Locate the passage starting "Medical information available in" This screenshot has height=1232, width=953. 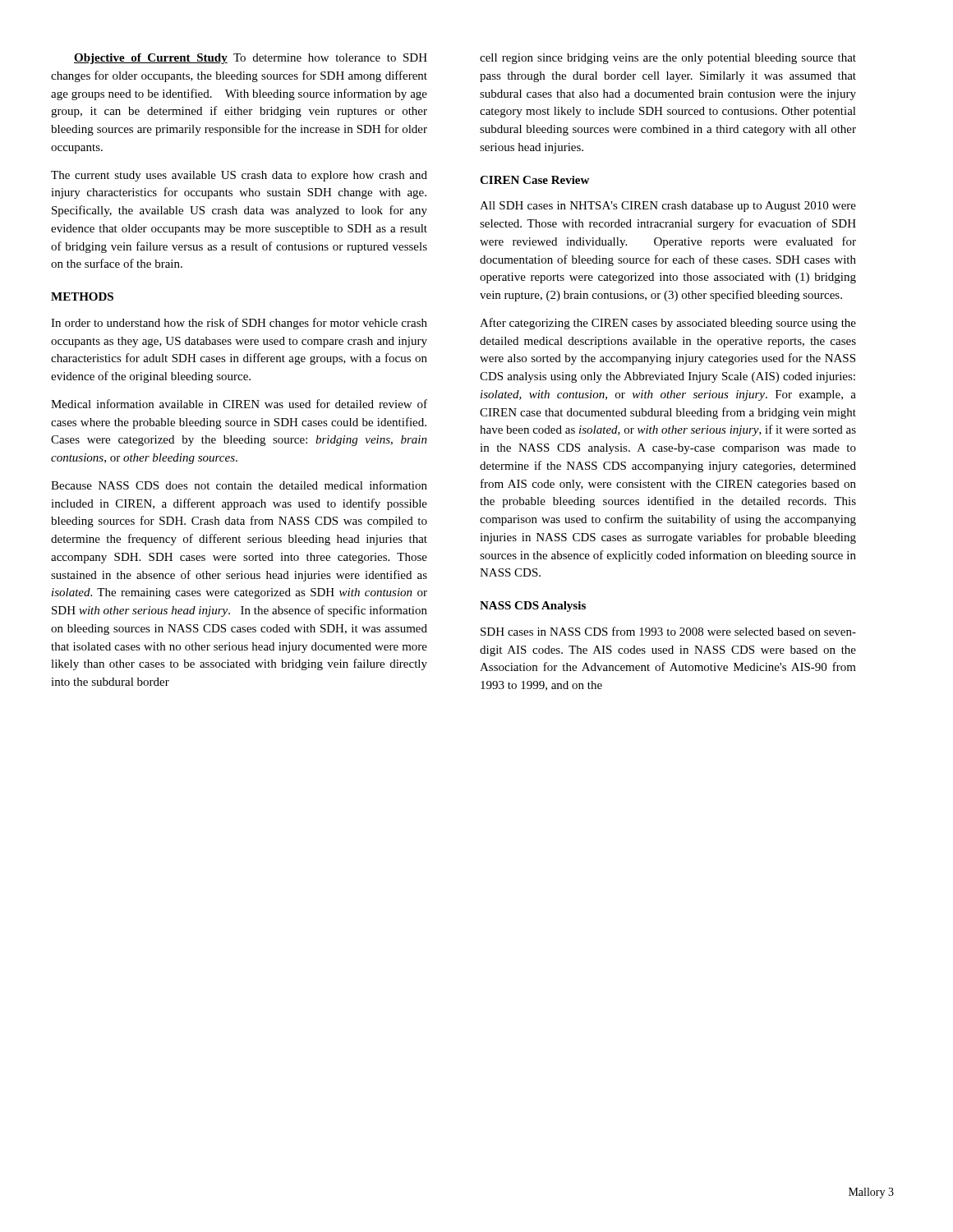pyautogui.click(x=239, y=431)
